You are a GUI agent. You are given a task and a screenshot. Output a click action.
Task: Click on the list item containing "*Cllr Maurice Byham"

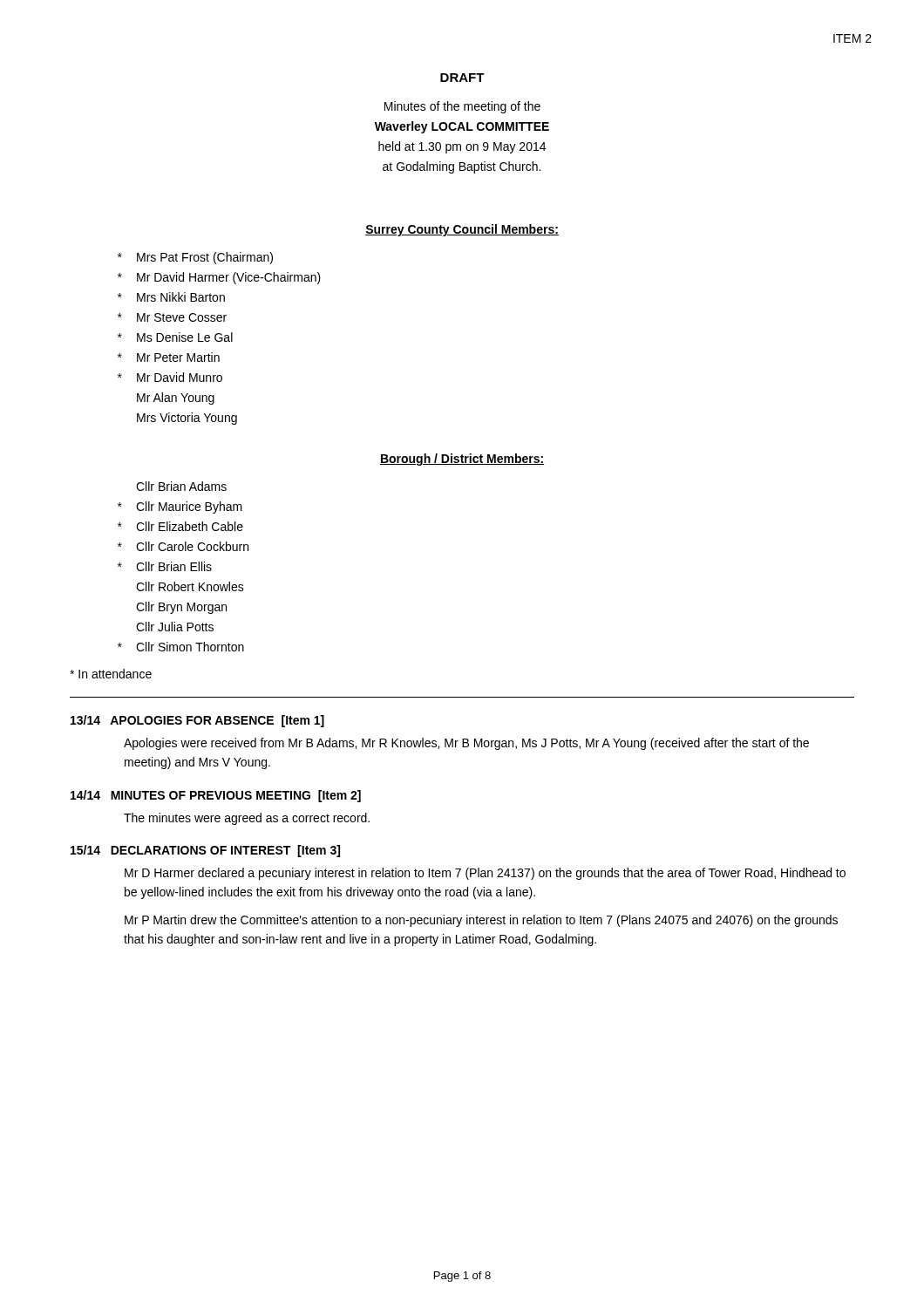(x=180, y=508)
